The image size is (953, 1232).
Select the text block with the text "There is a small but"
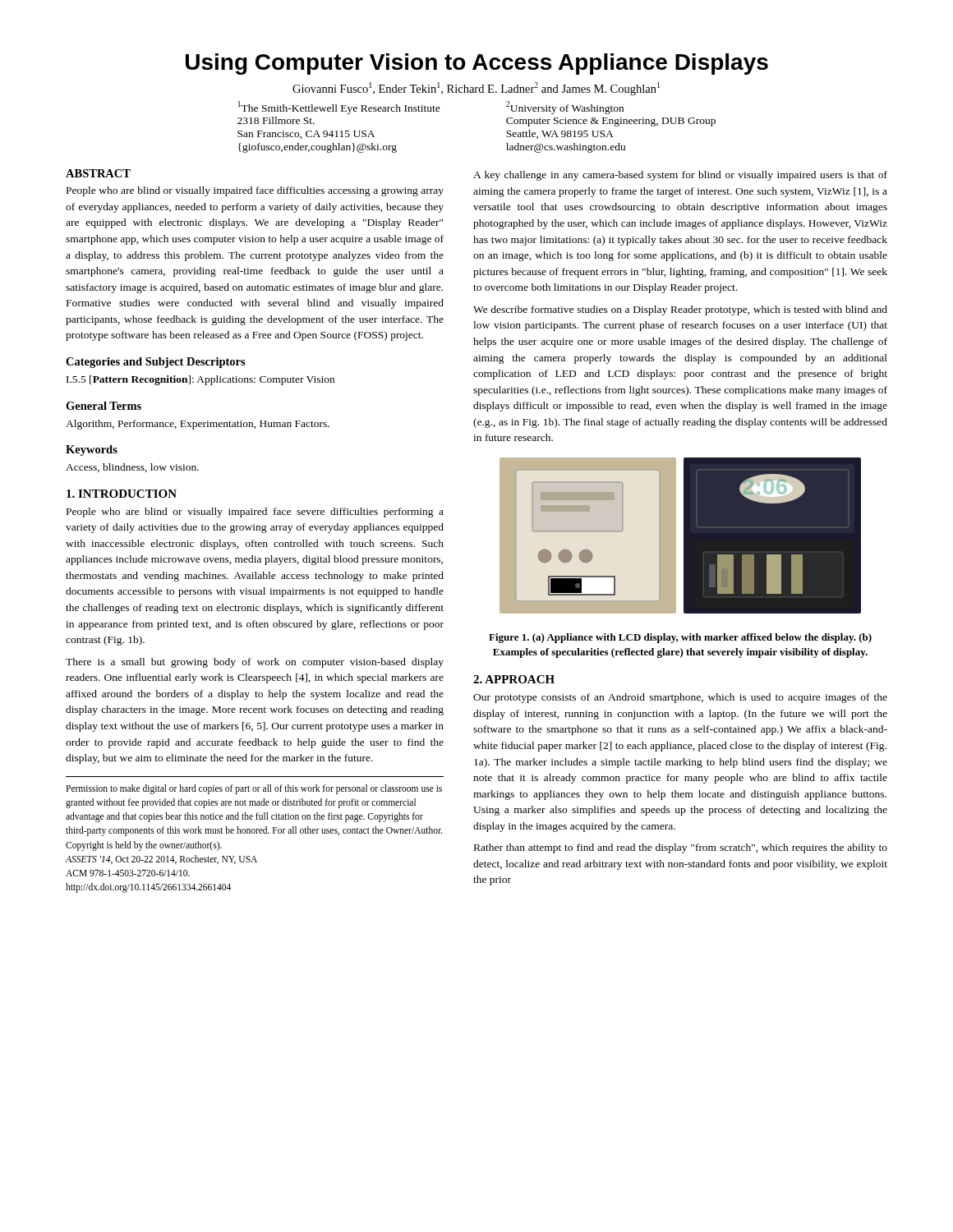click(x=255, y=710)
